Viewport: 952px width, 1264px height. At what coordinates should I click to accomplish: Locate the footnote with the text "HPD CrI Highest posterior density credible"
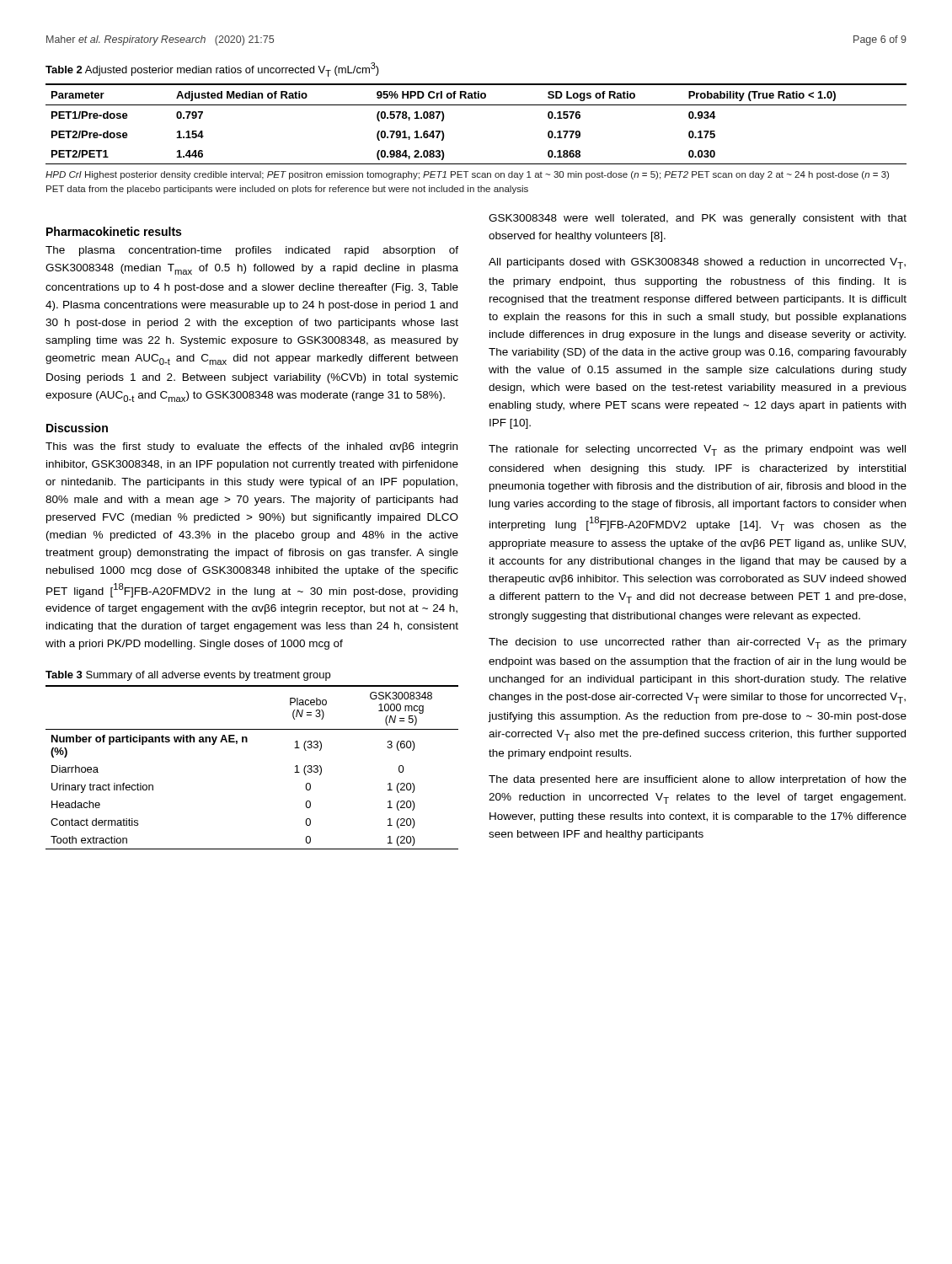tap(468, 182)
